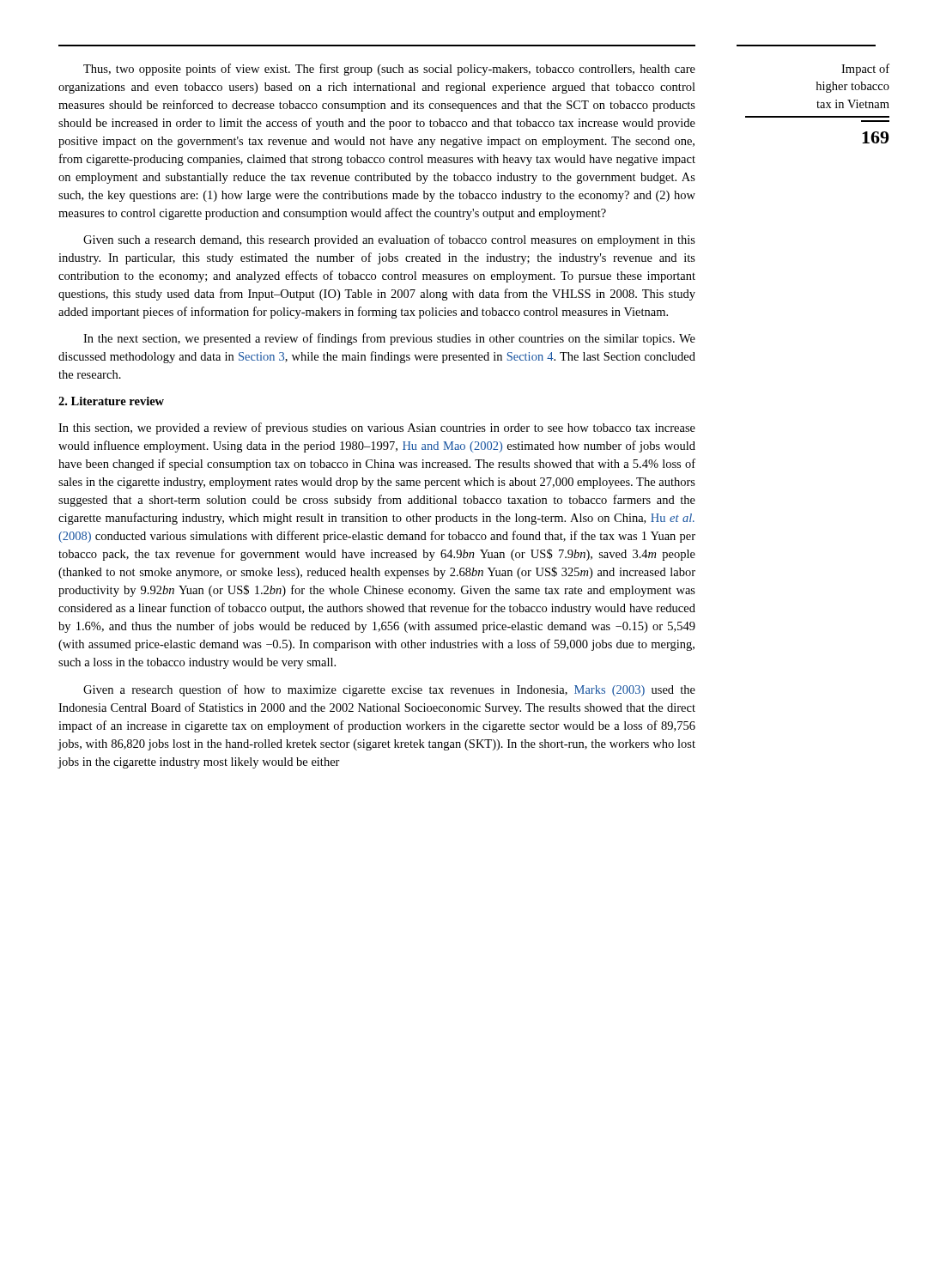Click on the text starting "Thus, two opposite points of"
Viewport: 934px width, 1288px height.
pyautogui.click(x=377, y=141)
